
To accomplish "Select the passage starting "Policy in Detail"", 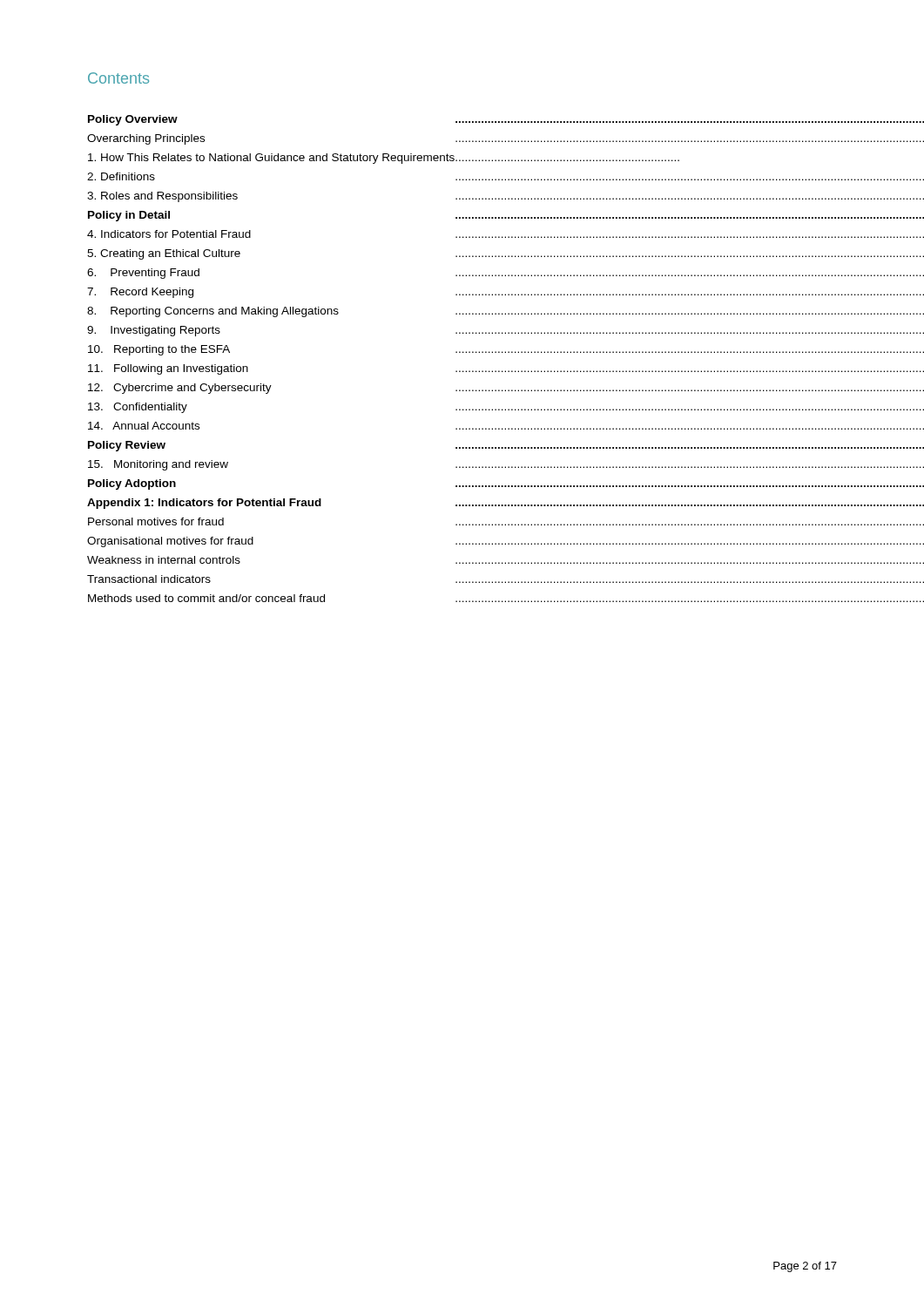I will tap(506, 214).
